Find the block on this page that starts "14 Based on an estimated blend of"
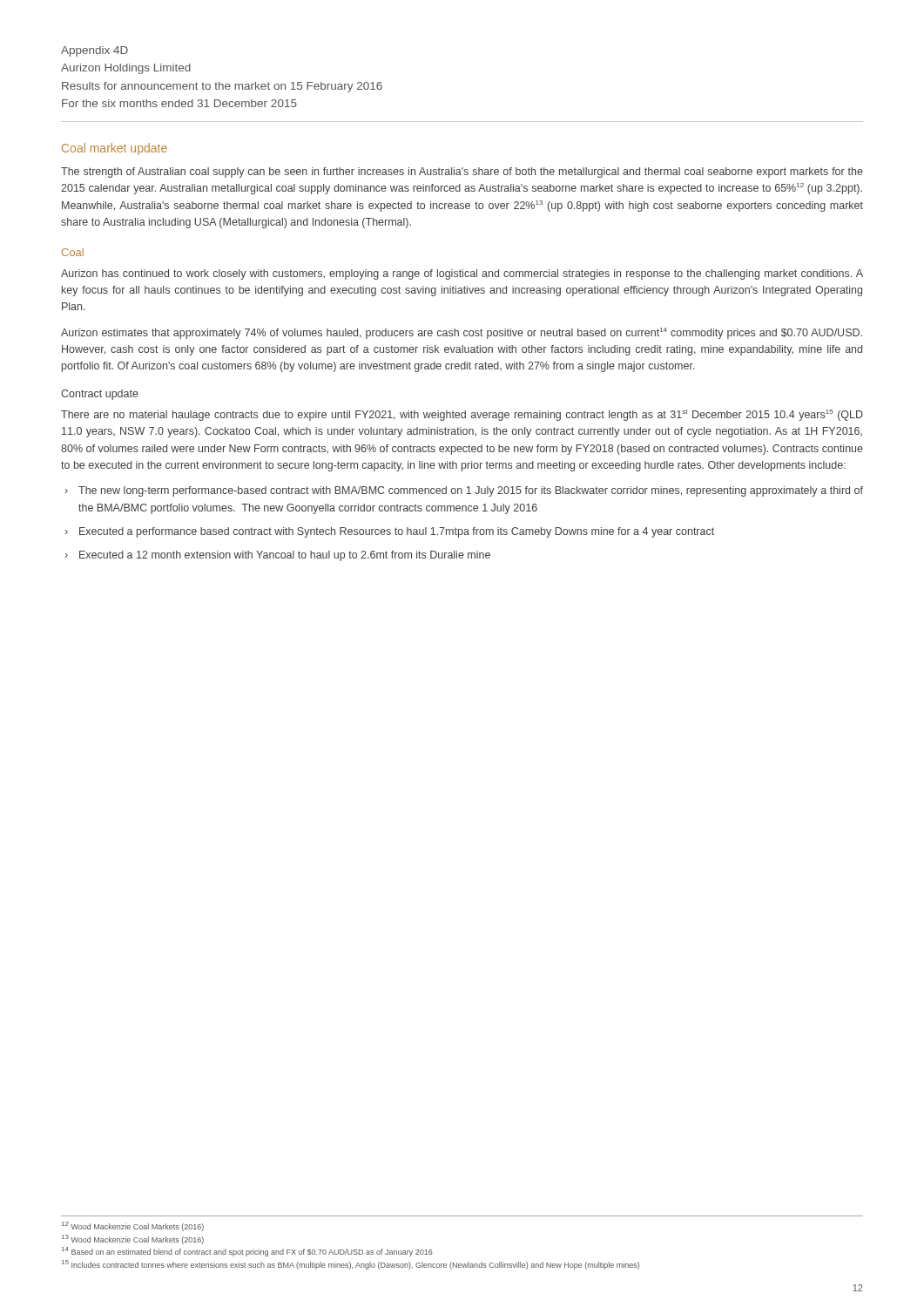This screenshot has height=1307, width=924. point(247,1252)
